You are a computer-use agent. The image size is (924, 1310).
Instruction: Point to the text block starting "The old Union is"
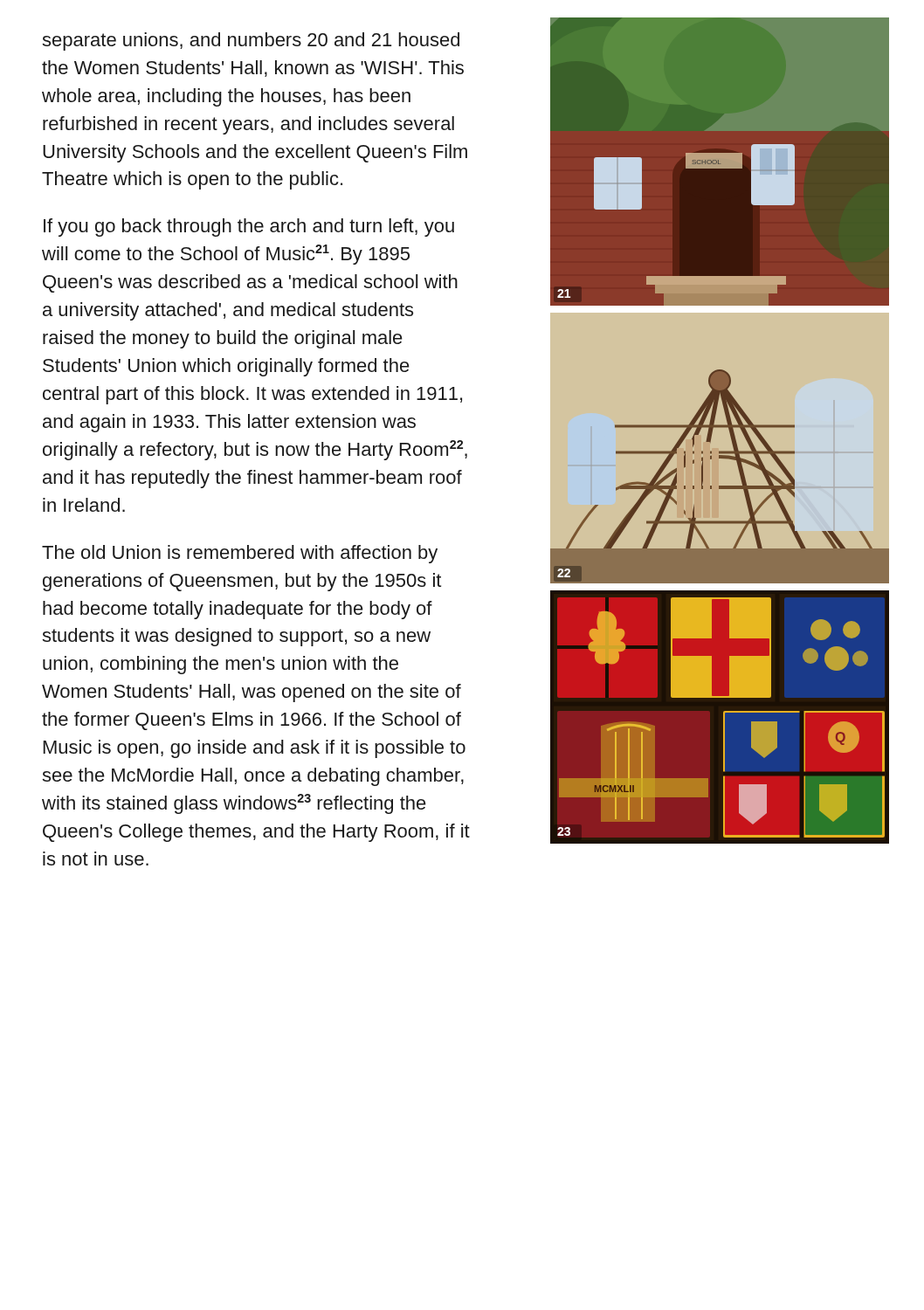coord(256,706)
